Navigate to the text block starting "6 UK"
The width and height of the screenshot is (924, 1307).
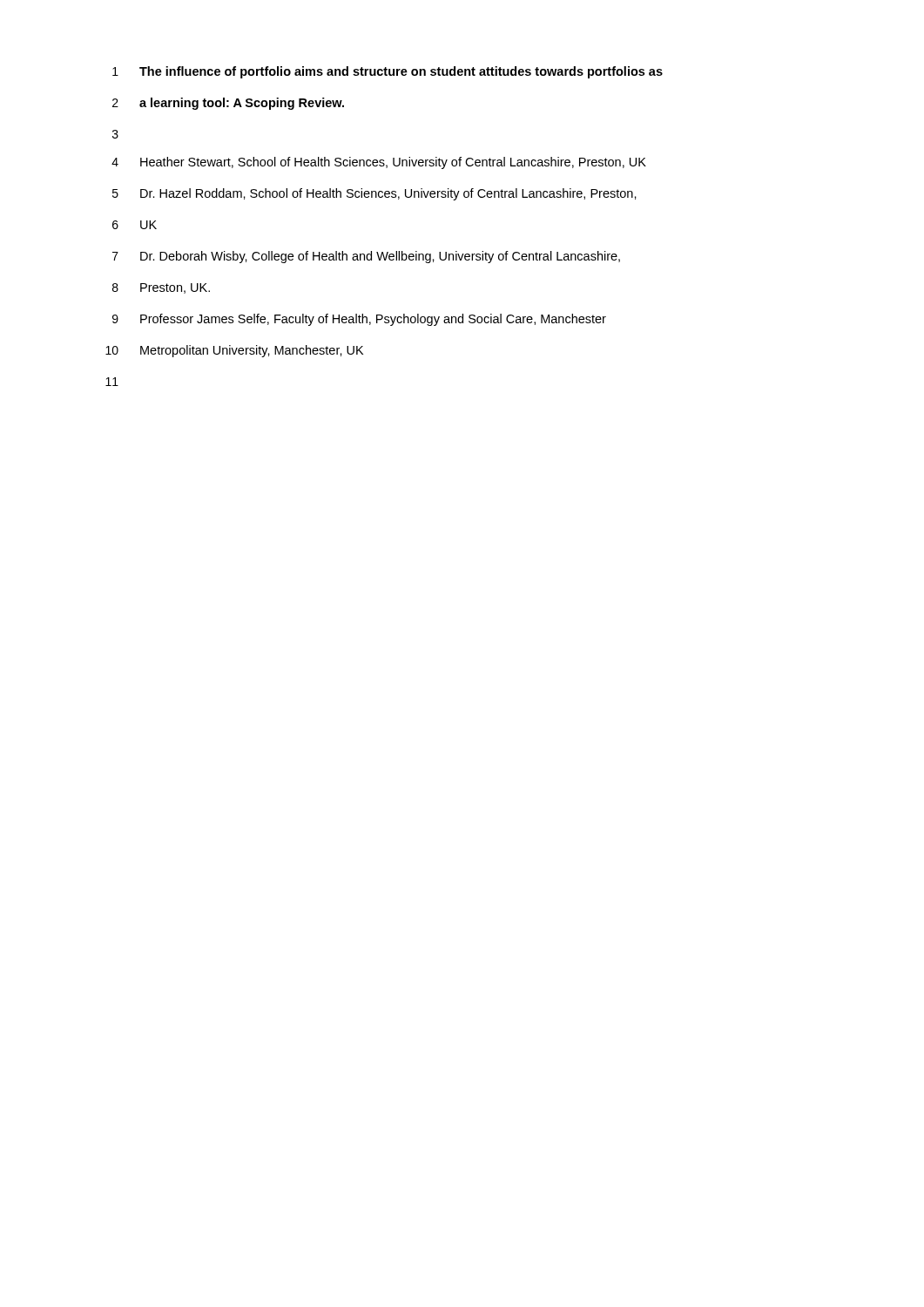pos(142,224)
